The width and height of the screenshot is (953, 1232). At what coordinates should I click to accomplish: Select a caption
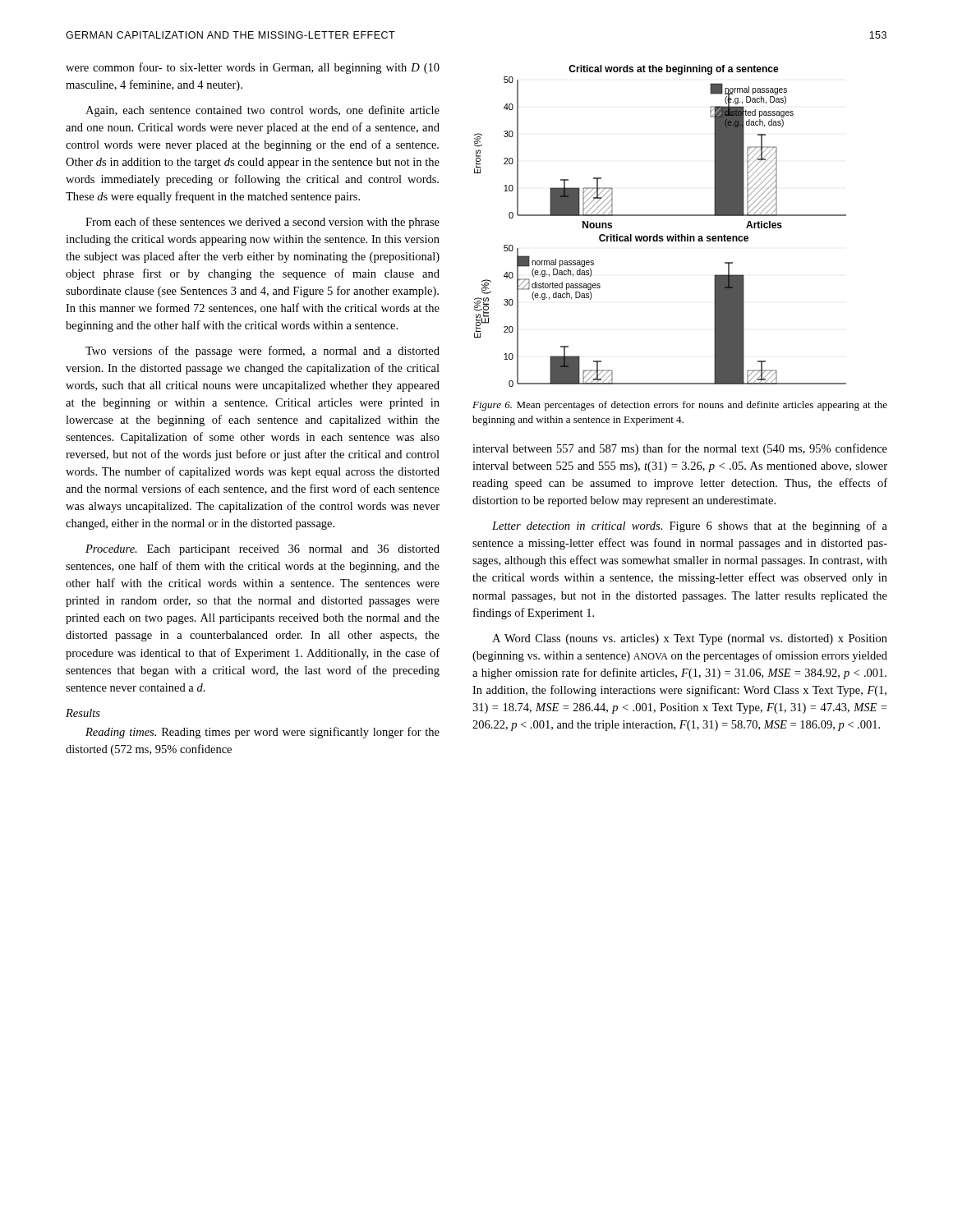point(680,412)
